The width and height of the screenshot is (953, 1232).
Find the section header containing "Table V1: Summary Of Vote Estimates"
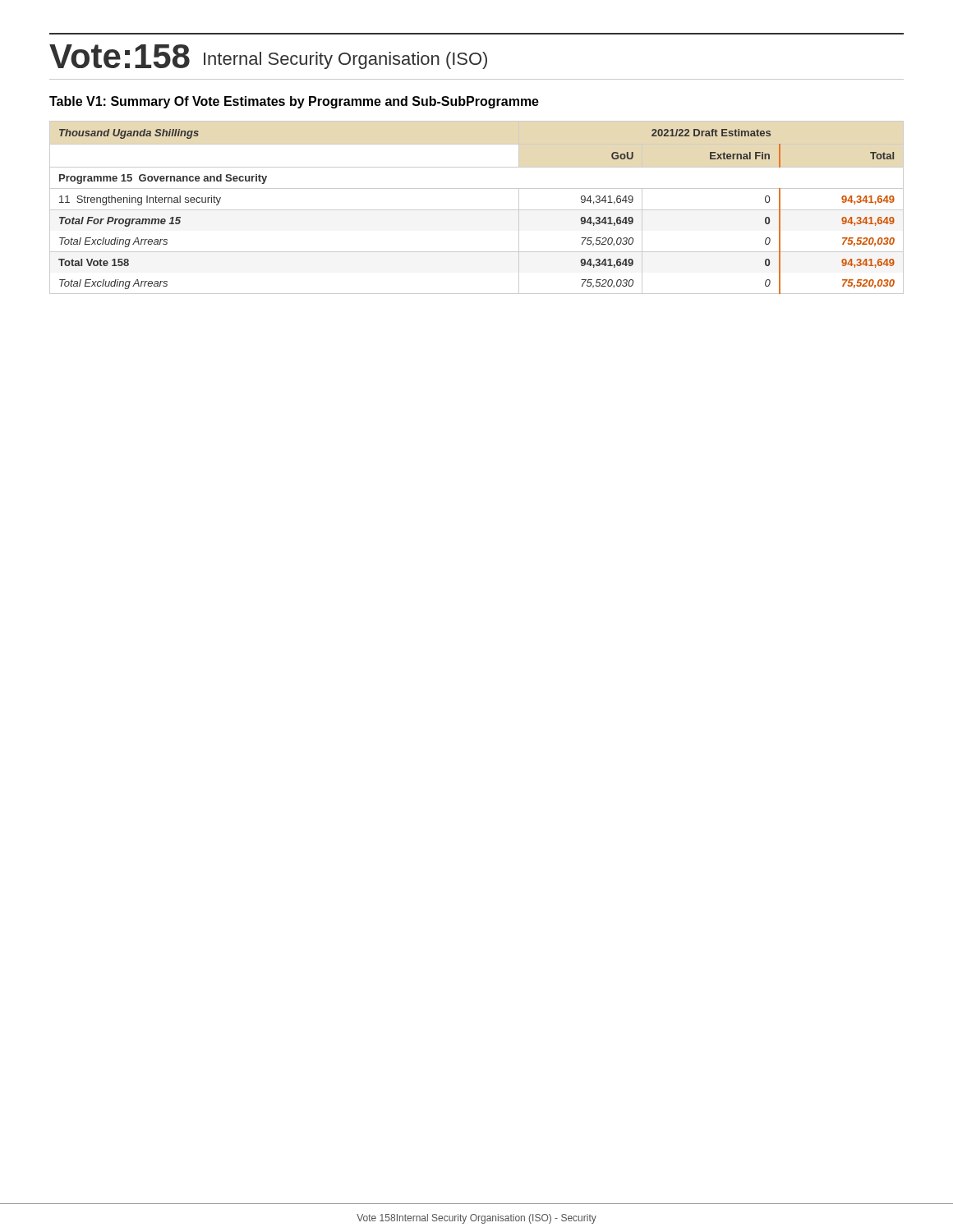tap(294, 101)
